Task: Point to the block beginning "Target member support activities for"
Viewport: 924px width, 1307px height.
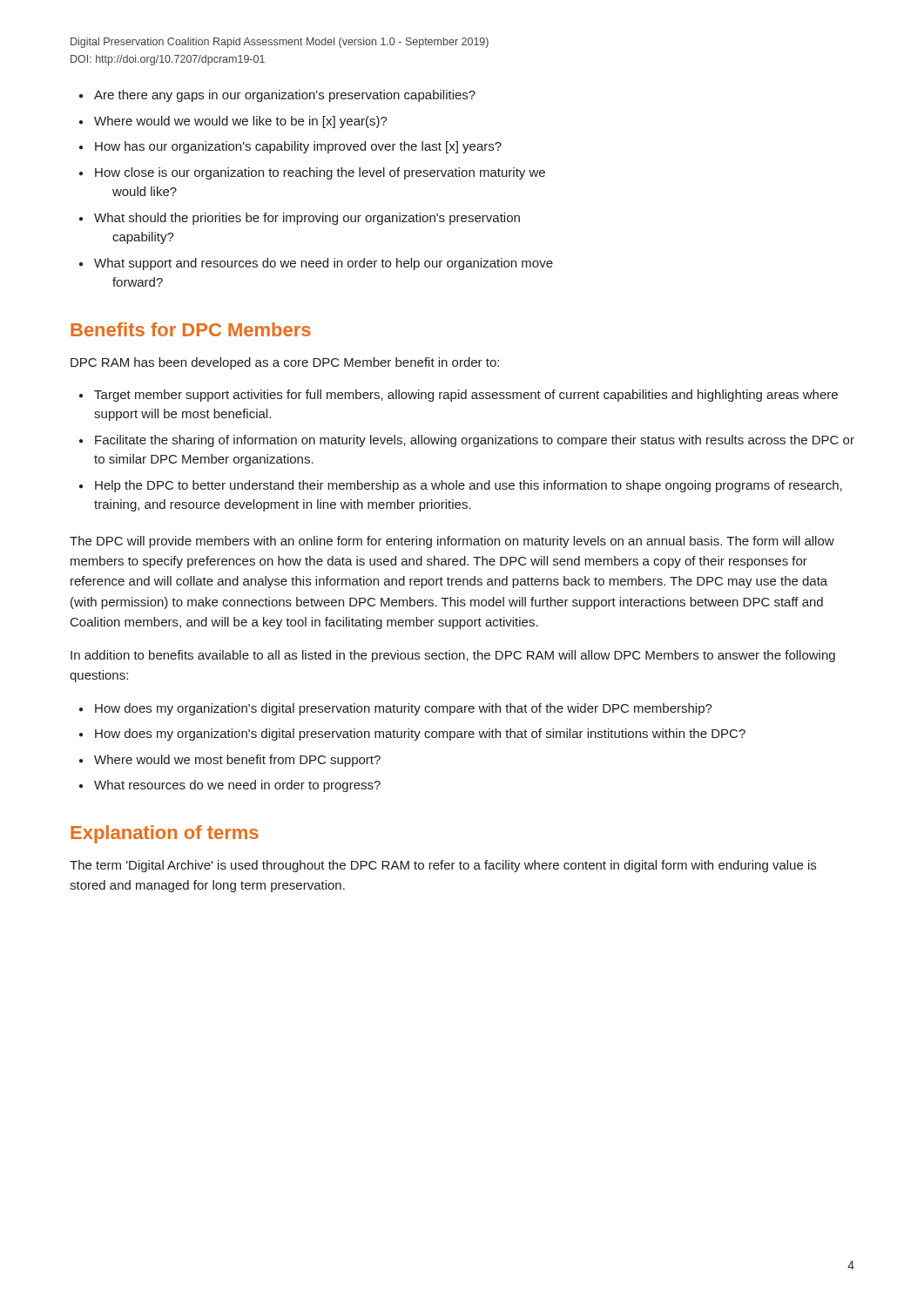Action: pos(466,404)
